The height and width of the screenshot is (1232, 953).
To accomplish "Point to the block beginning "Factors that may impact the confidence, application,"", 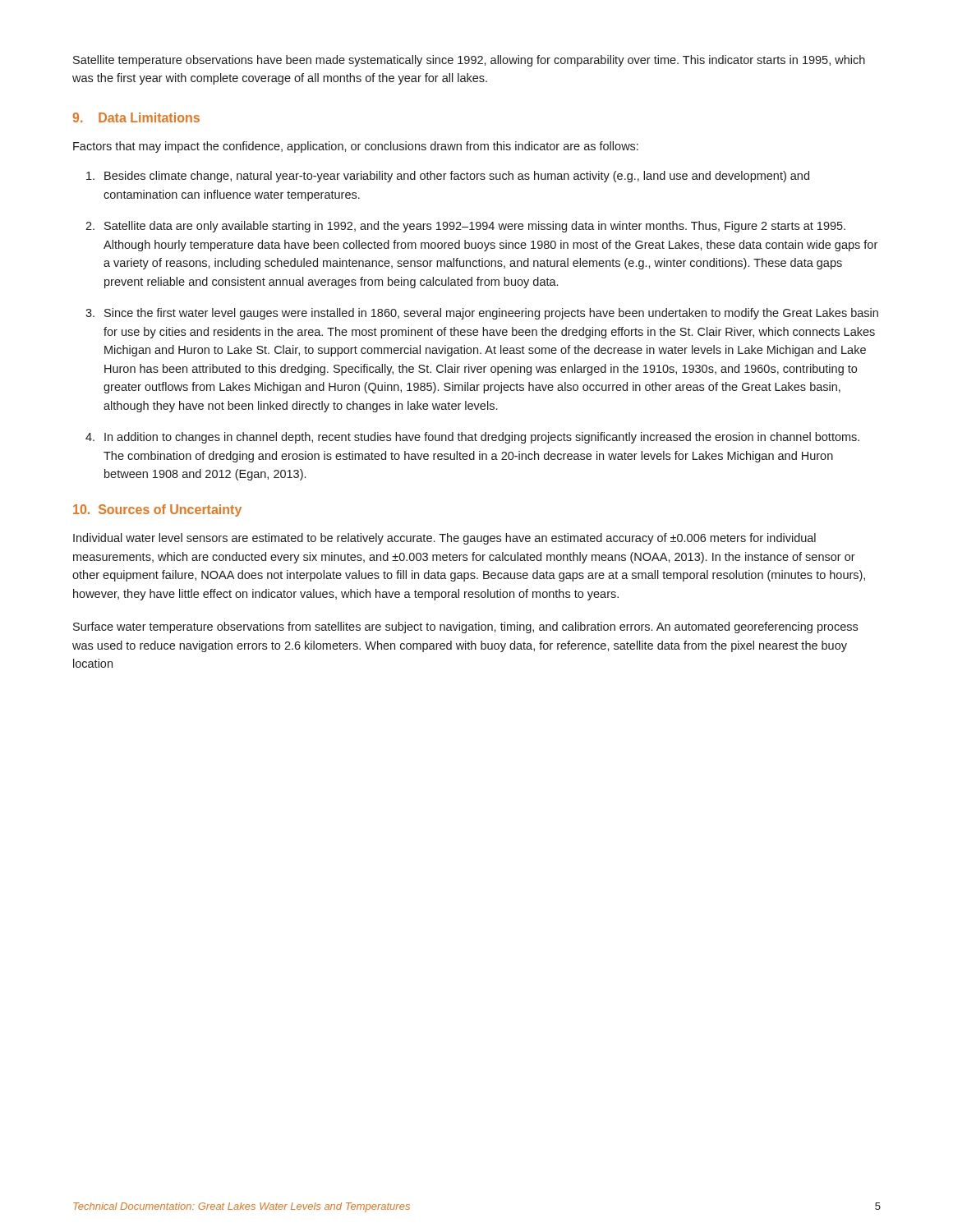I will 476,146.
